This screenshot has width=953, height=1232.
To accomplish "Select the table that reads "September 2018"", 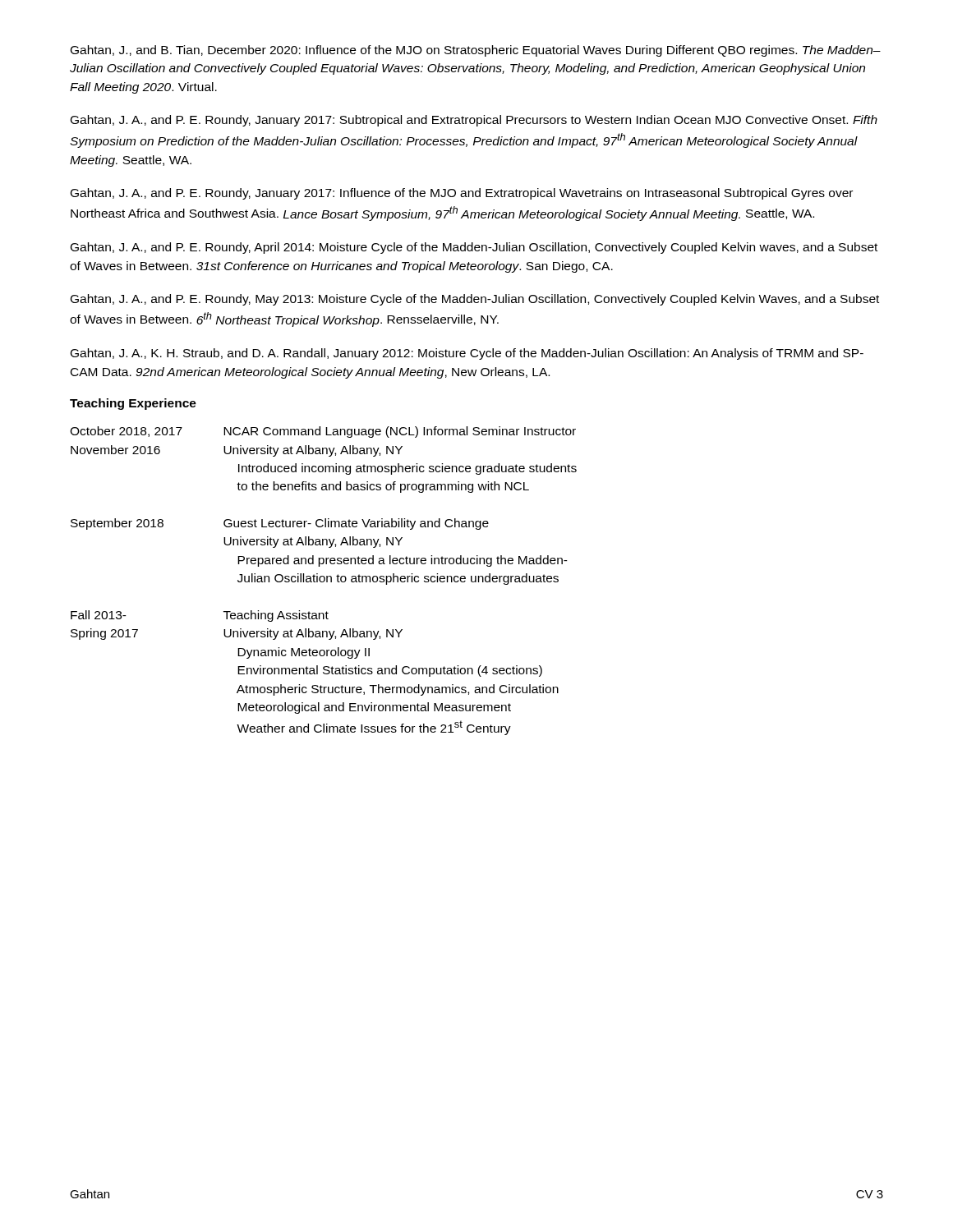I will [476, 589].
